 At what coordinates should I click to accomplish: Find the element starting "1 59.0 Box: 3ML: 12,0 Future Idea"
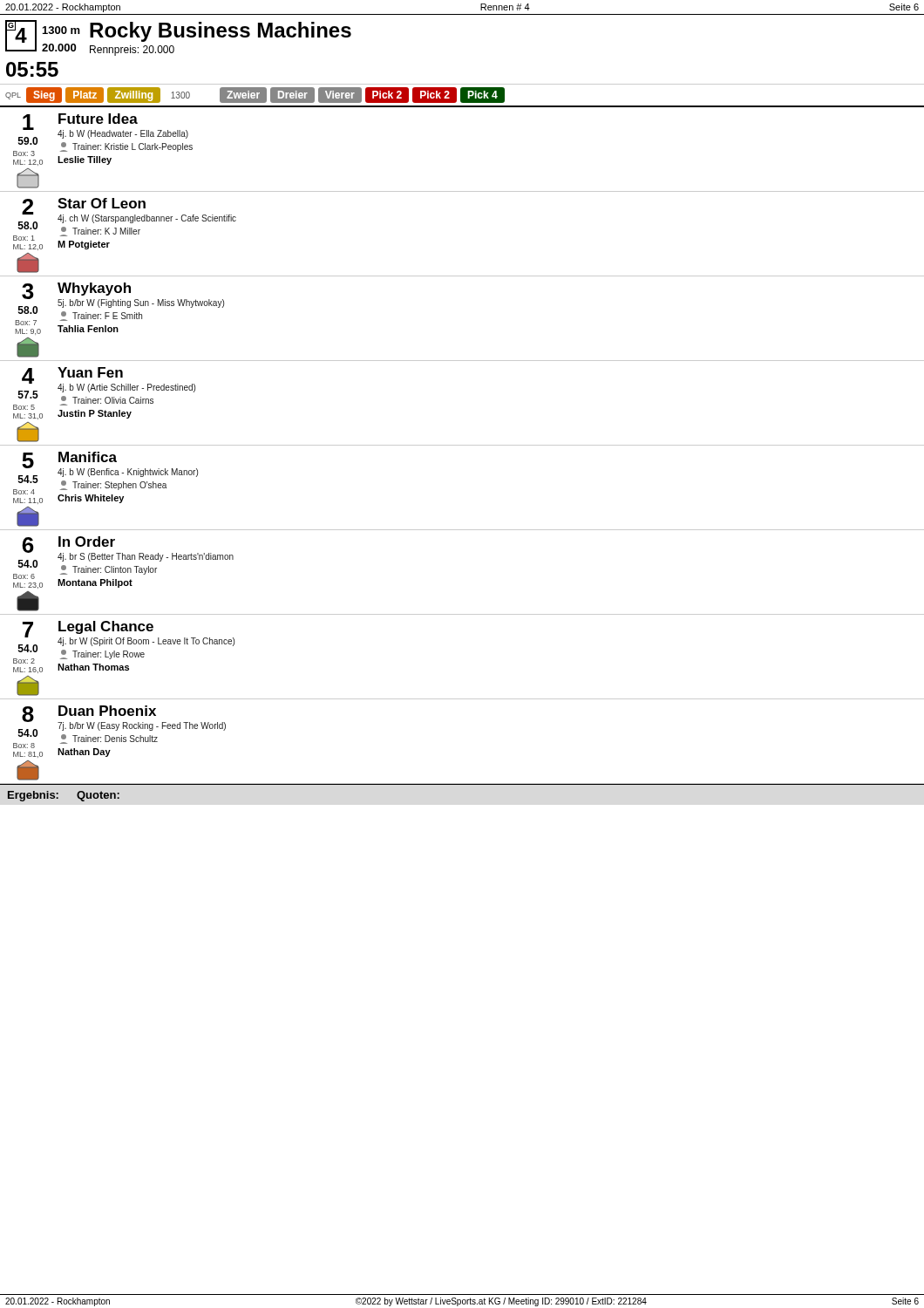tap(103, 140)
